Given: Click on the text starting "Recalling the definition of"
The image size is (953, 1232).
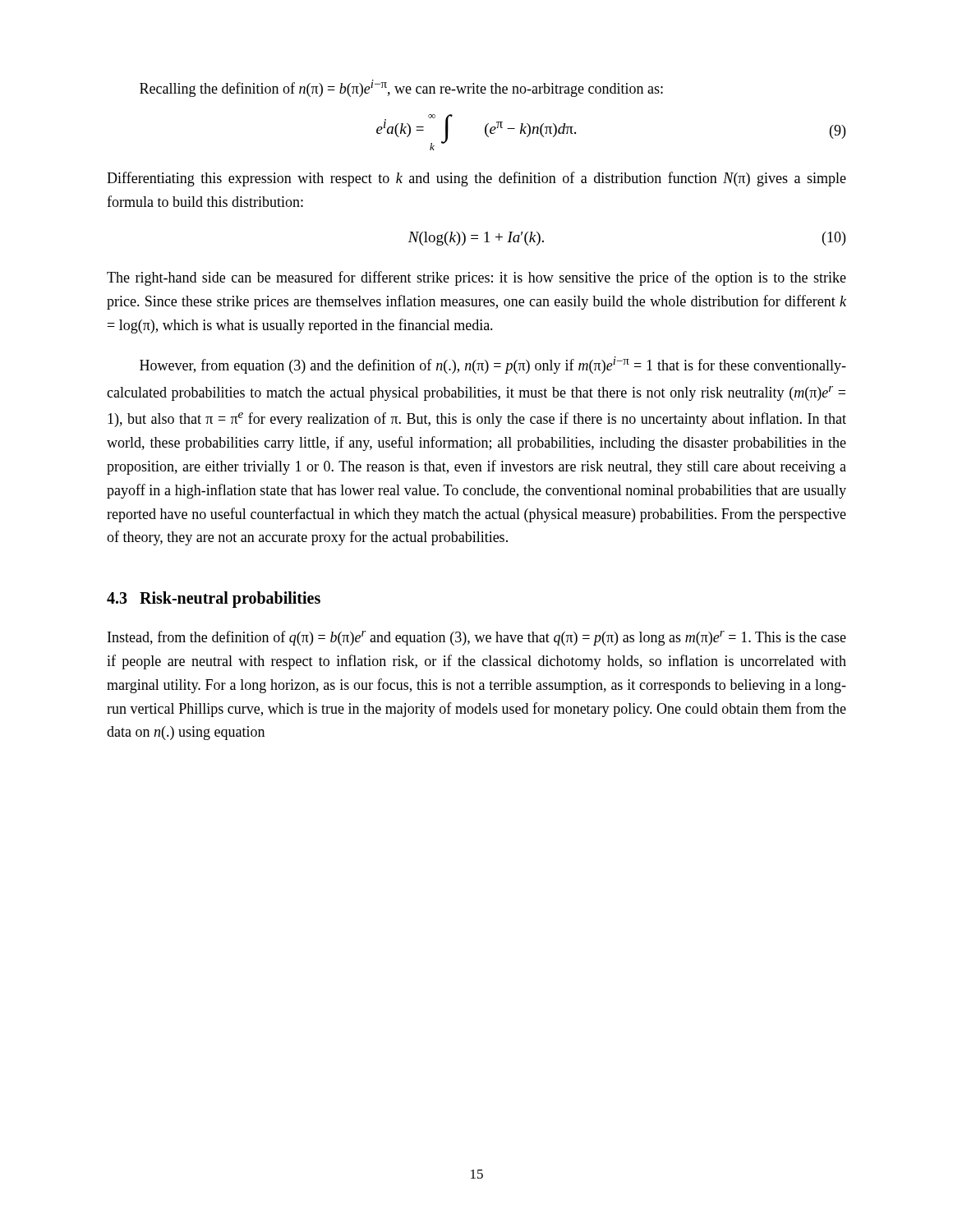Looking at the screenshot, I should pos(476,87).
